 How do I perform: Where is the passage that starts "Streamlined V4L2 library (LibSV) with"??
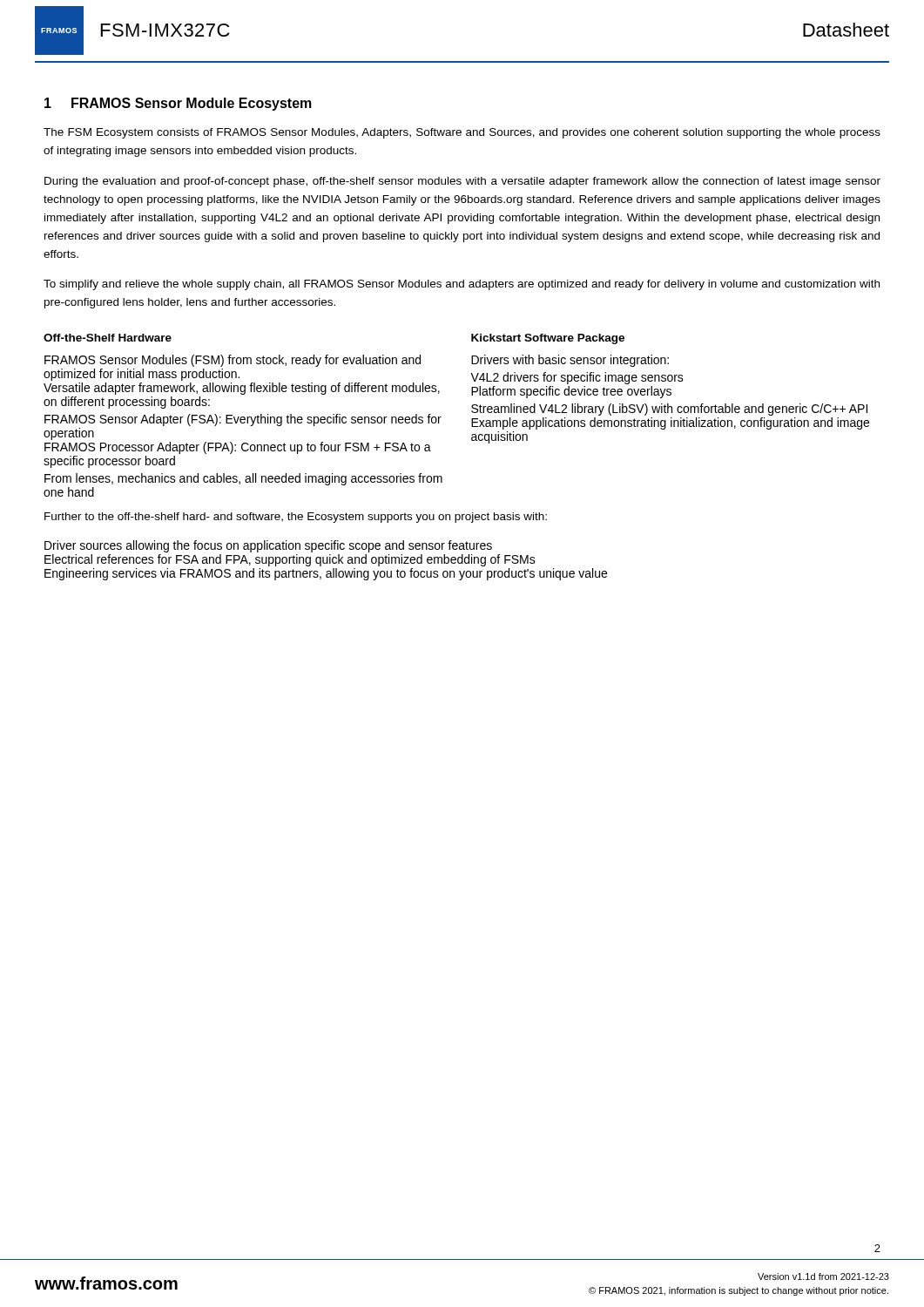pyautogui.click(x=676, y=409)
